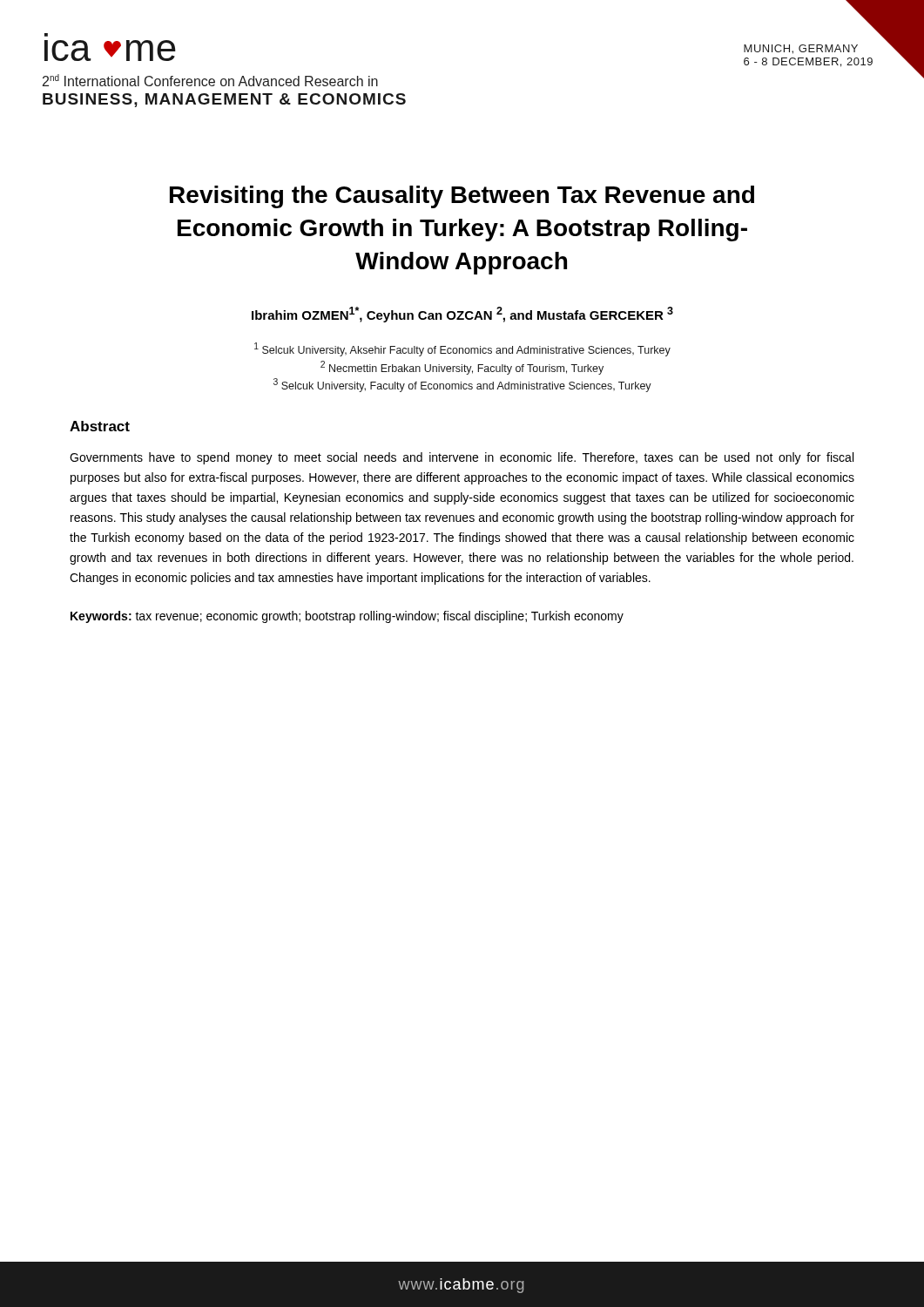Find the block on this page that starts "Keywords: tax revenue; economic"
Screen dimensions: 1307x924
pyautogui.click(x=462, y=616)
